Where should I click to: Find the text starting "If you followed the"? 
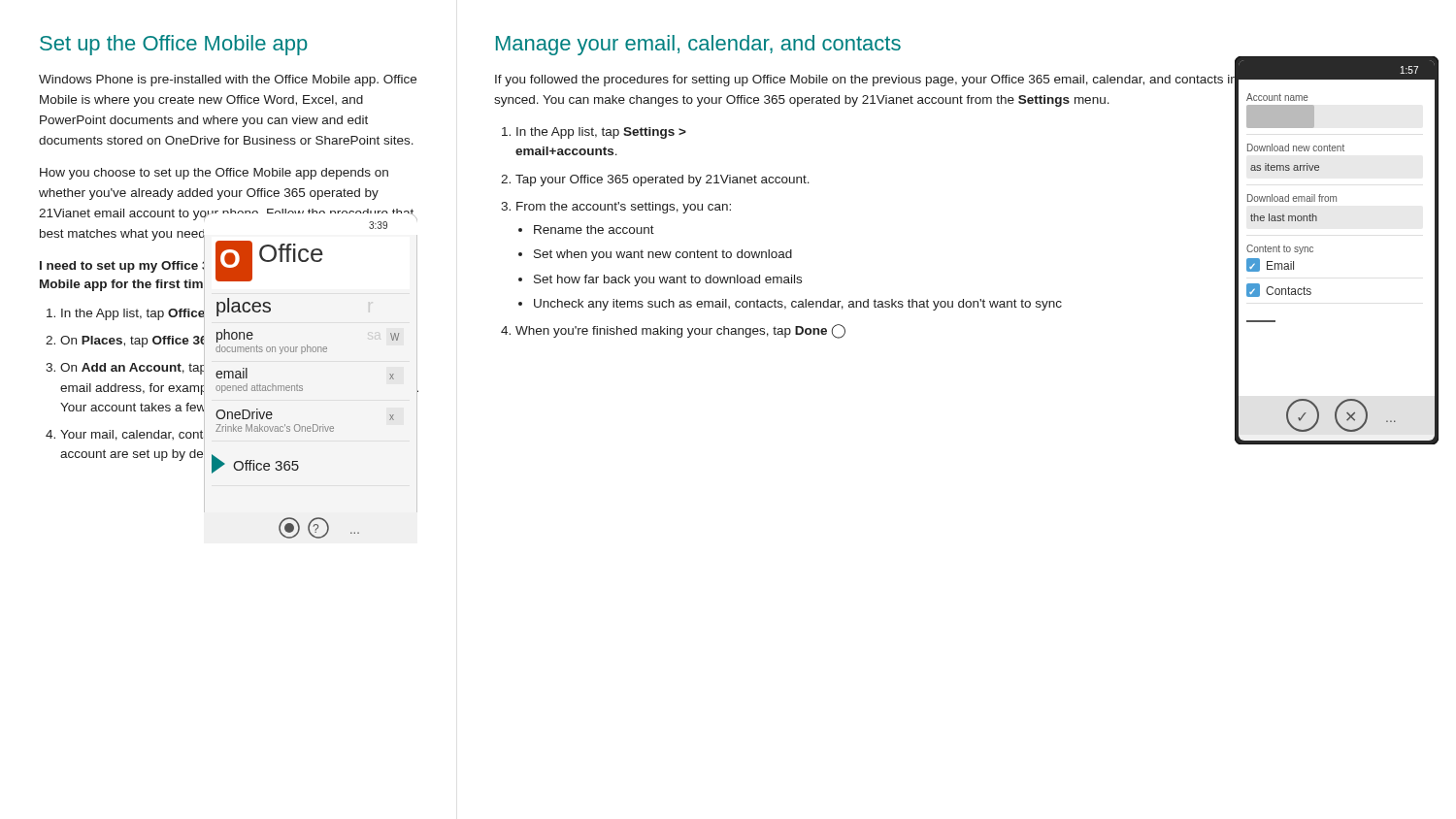(x=961, y=91)
